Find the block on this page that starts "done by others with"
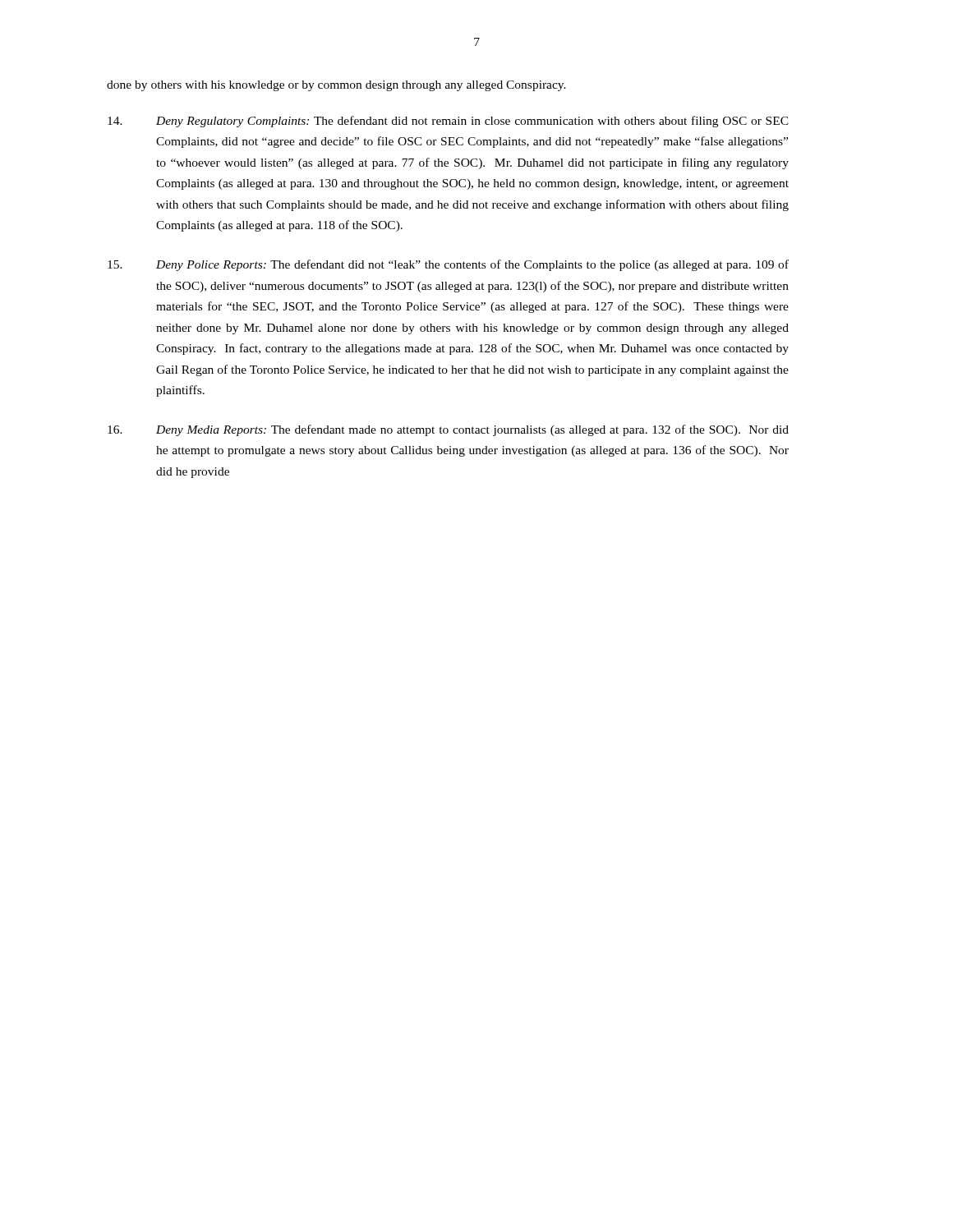Viewport: 953px width, 1232px height. [337, 84]
